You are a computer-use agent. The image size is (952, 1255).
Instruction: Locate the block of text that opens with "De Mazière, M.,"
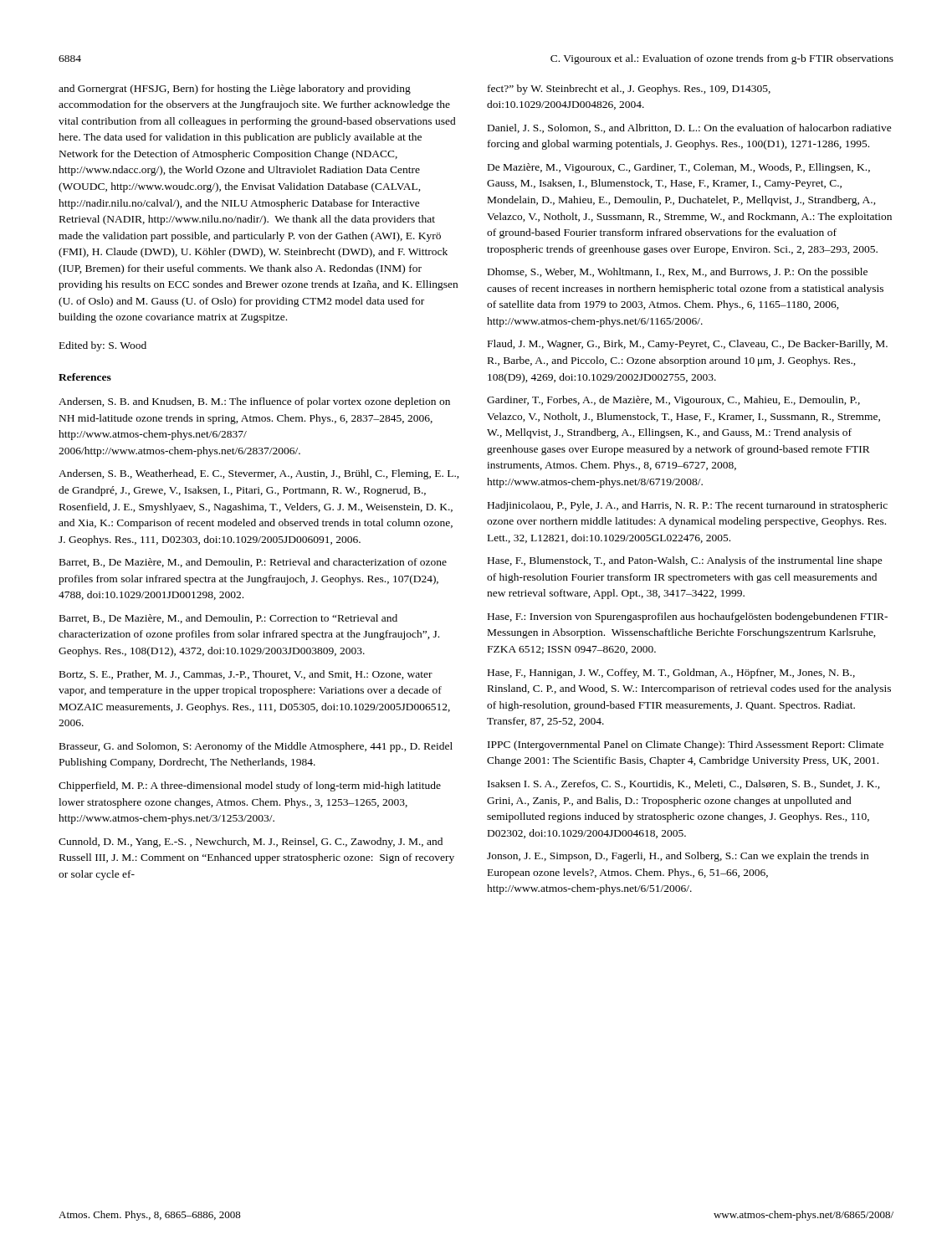tap(690, 208)
